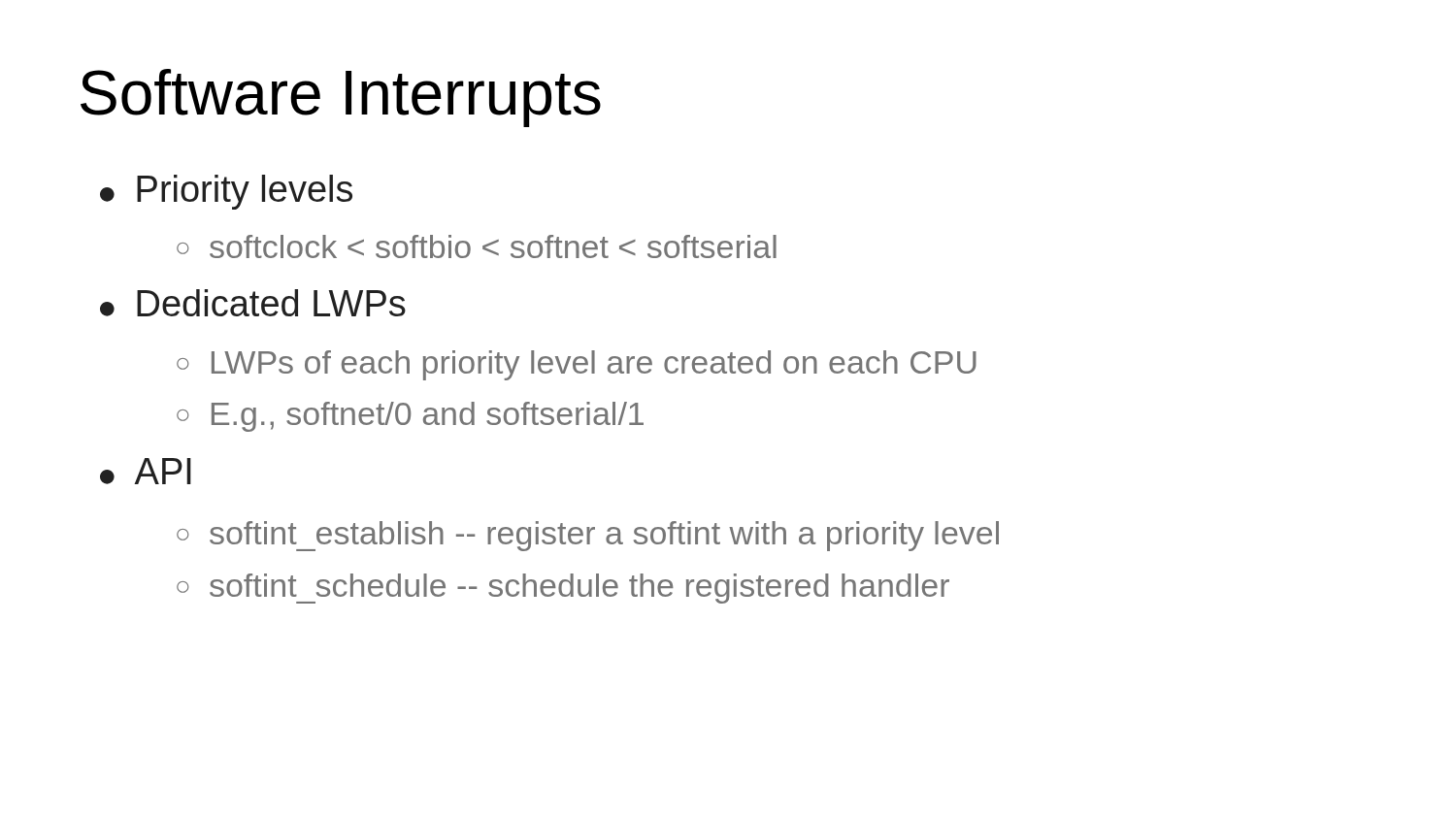This screenshot has height=819, width=1456.
Task: Point to the block beginning "○ softint_schedule --"
Action: tap(562, 586)
